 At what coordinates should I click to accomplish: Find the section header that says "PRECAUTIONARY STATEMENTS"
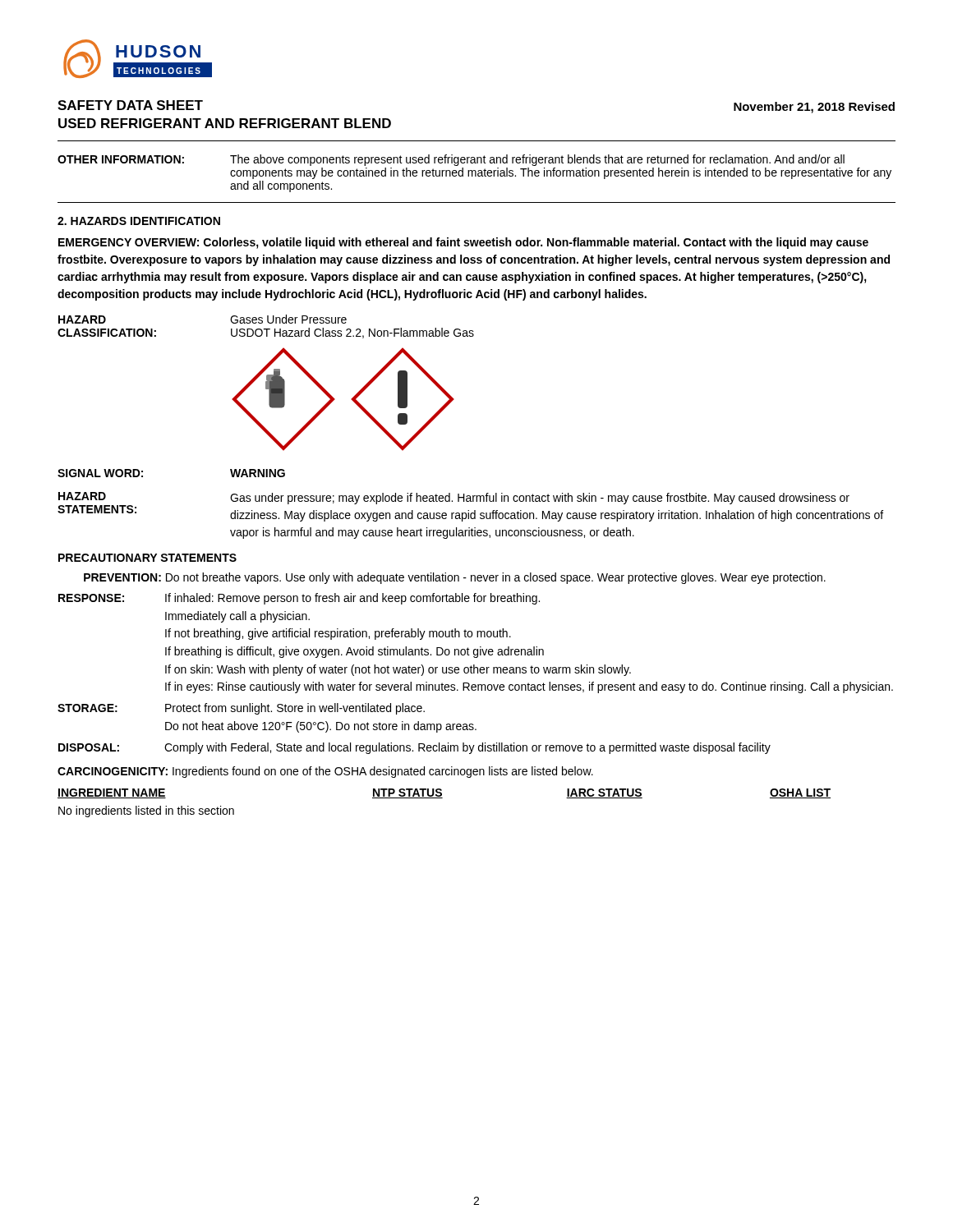(x=147, y=558)
